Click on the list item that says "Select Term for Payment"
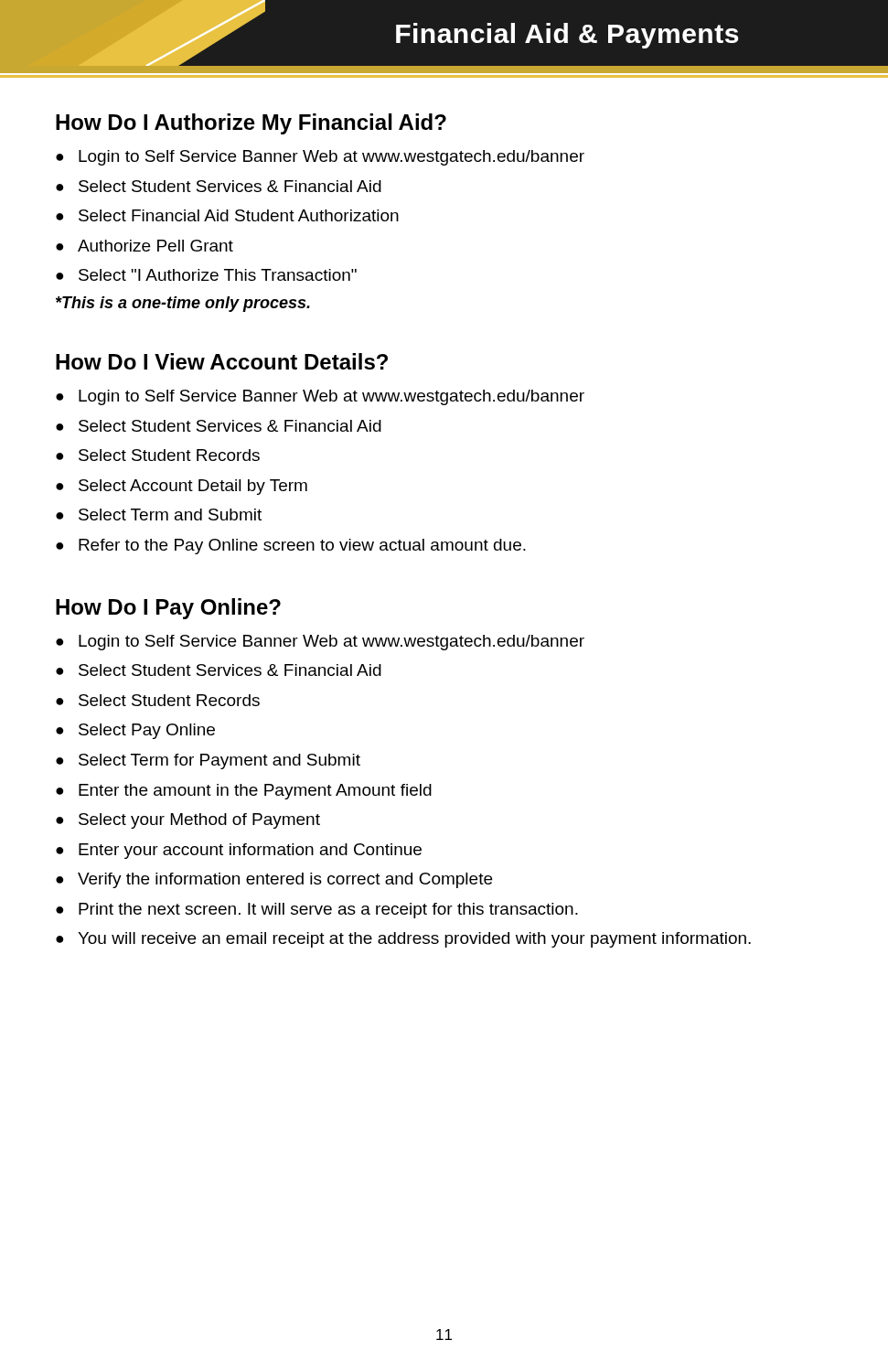Image resolution: width=888 pixels, height=1372 pixels. pos(219,760)
